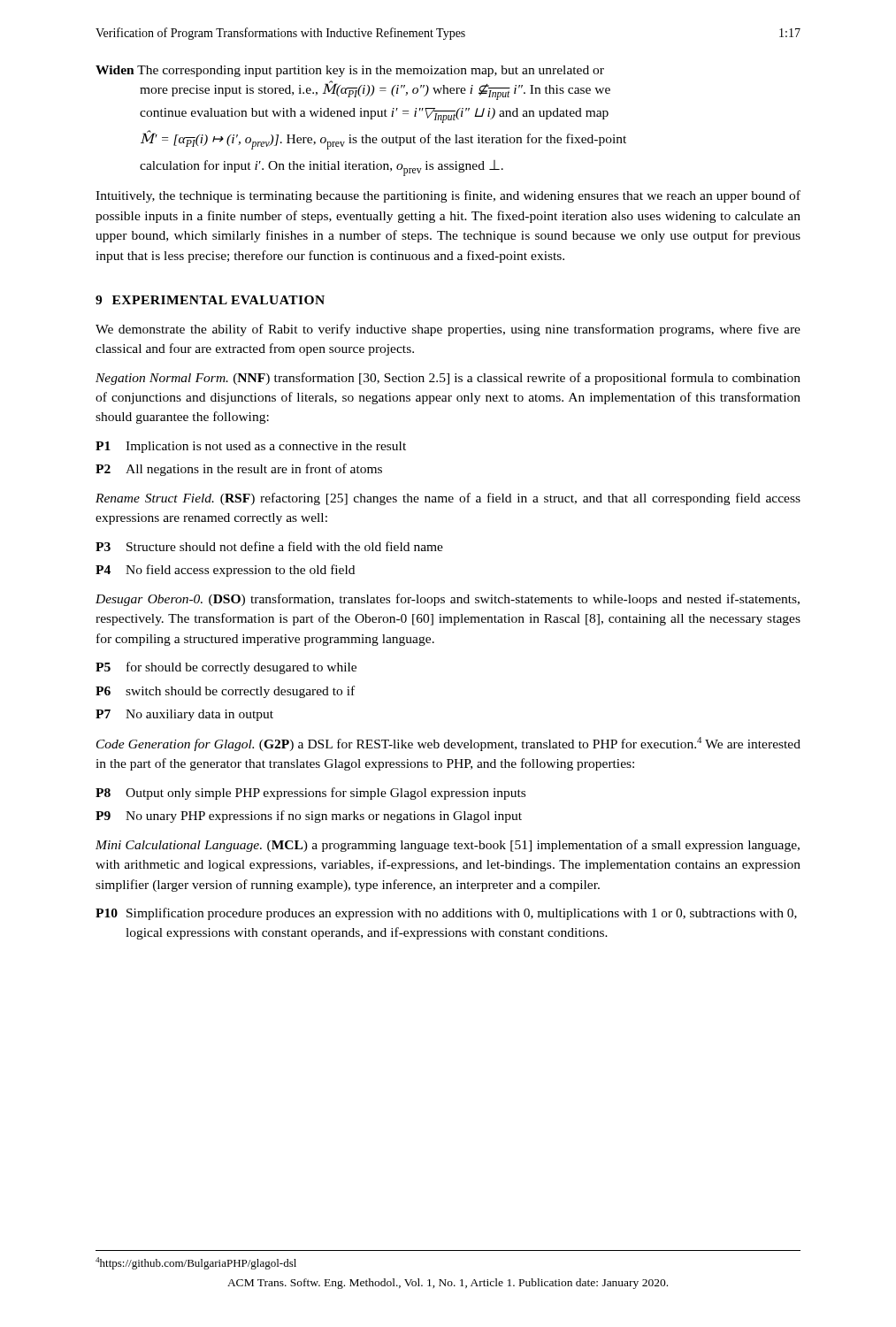Click on the list item with the text "P8 Output only simple PHP expressions"

click(311, 793)
